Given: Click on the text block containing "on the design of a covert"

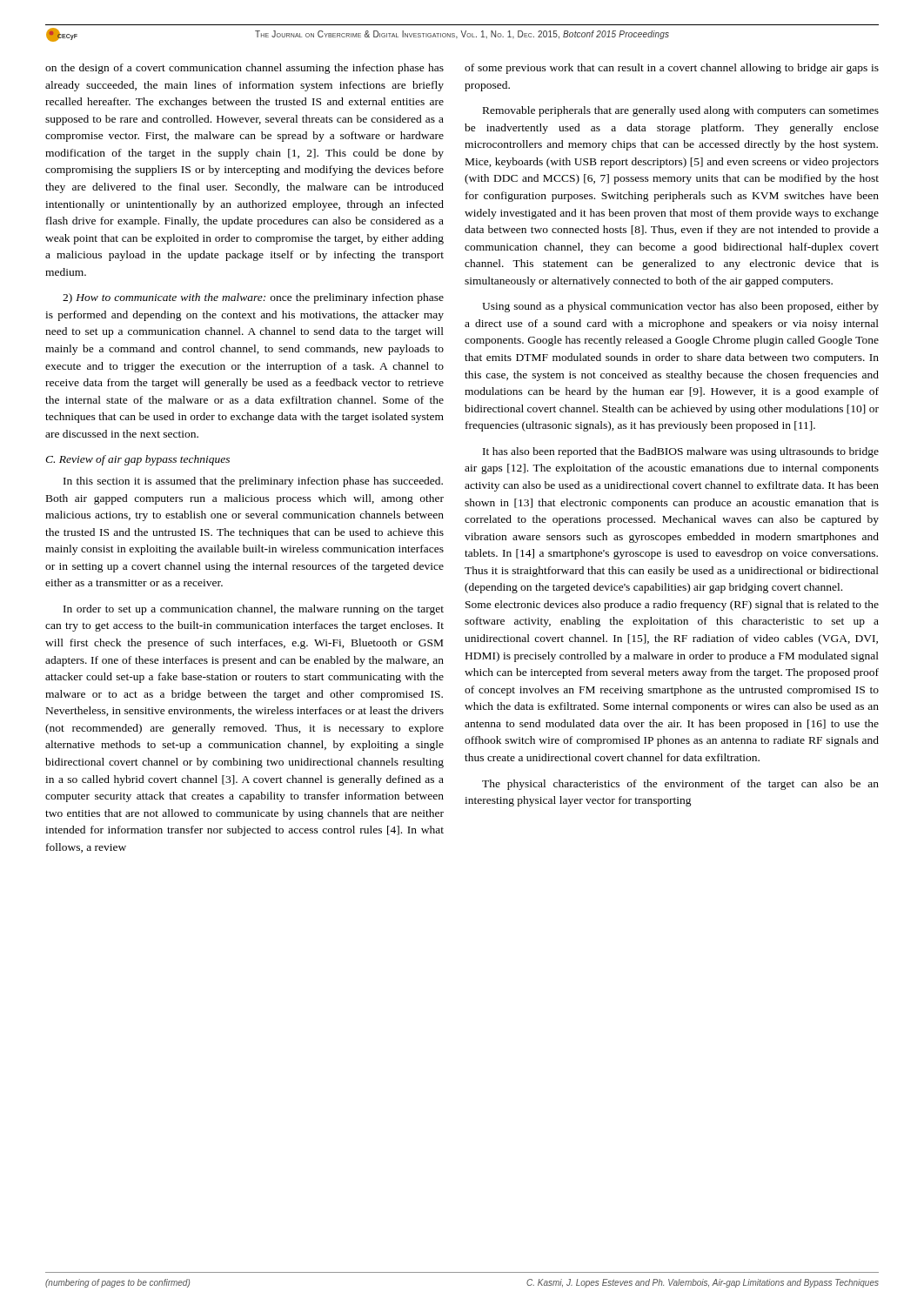Looking at the screenshot, I should click(244, 170).
